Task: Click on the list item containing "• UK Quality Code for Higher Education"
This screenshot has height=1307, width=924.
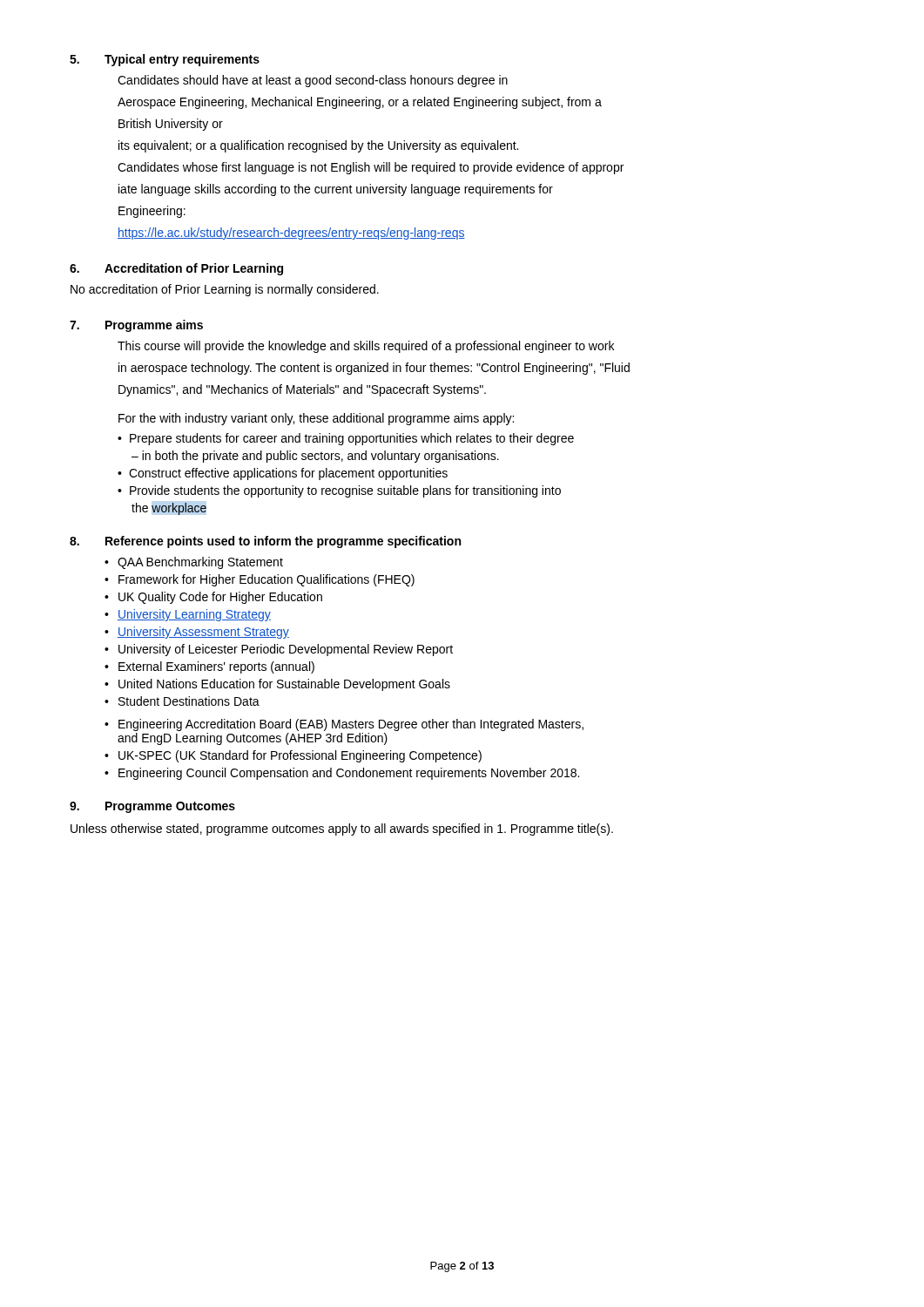Action: 214,597
